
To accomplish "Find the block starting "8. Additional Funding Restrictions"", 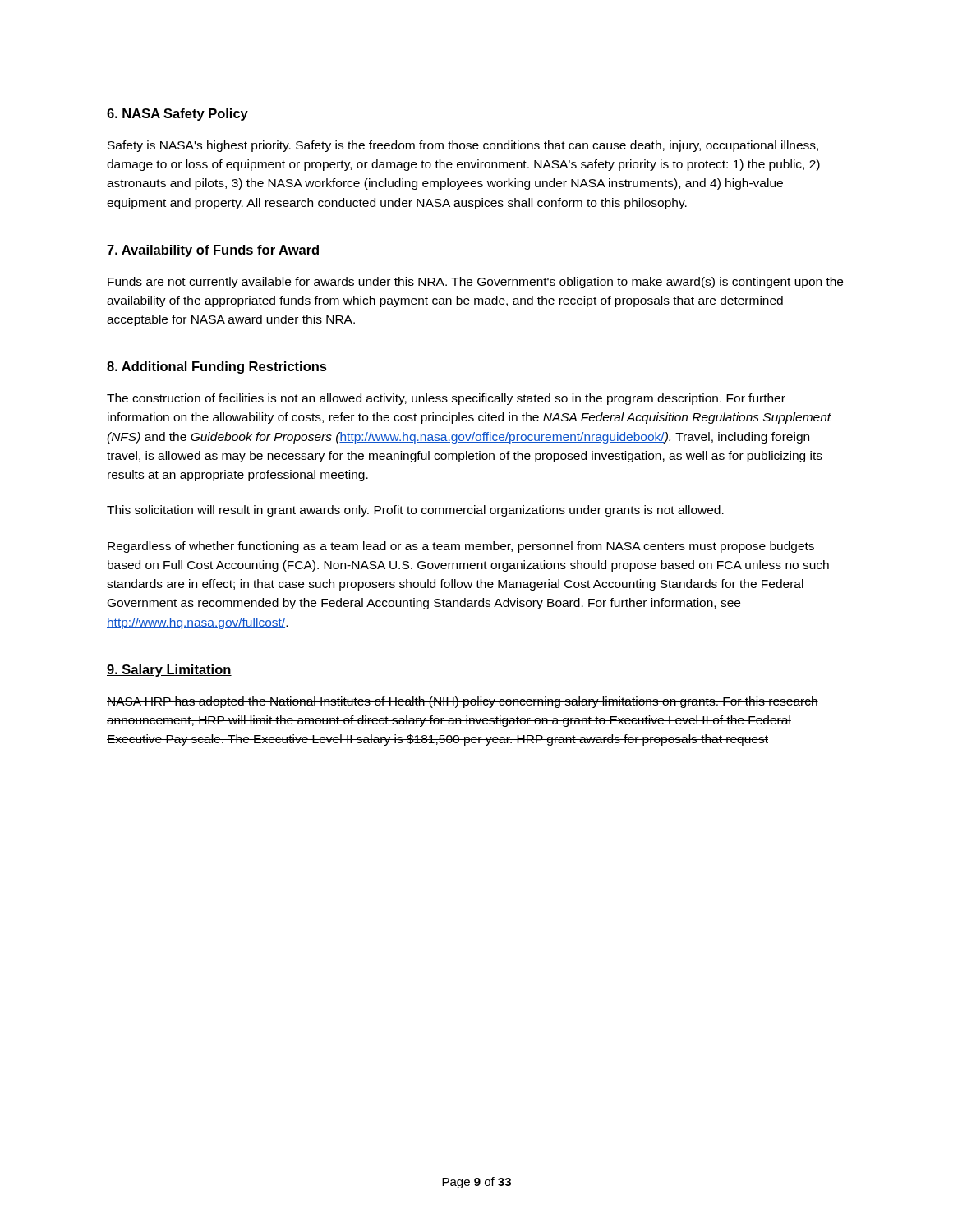I will 217,367.
